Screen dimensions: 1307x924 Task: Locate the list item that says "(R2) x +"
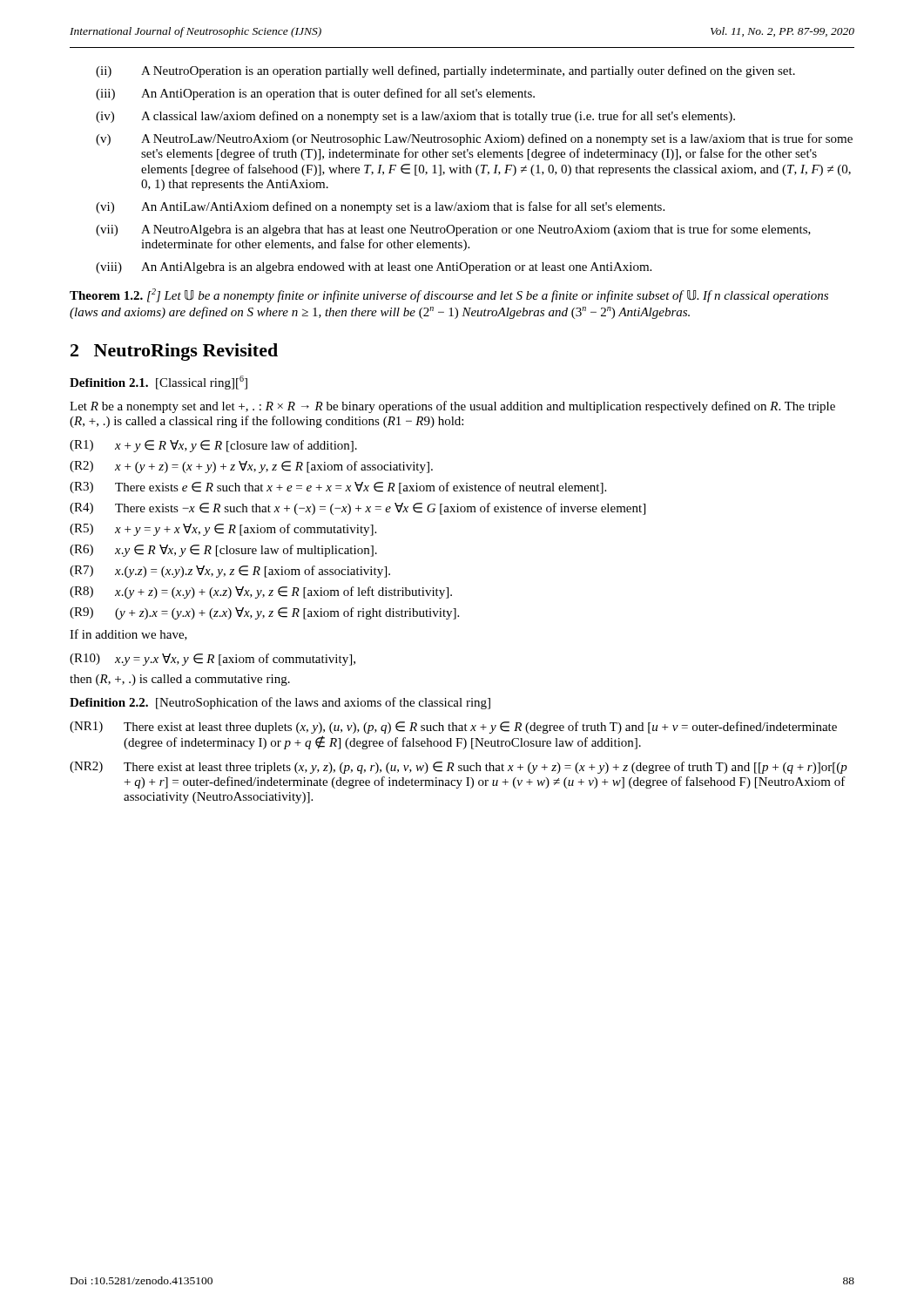252,466
